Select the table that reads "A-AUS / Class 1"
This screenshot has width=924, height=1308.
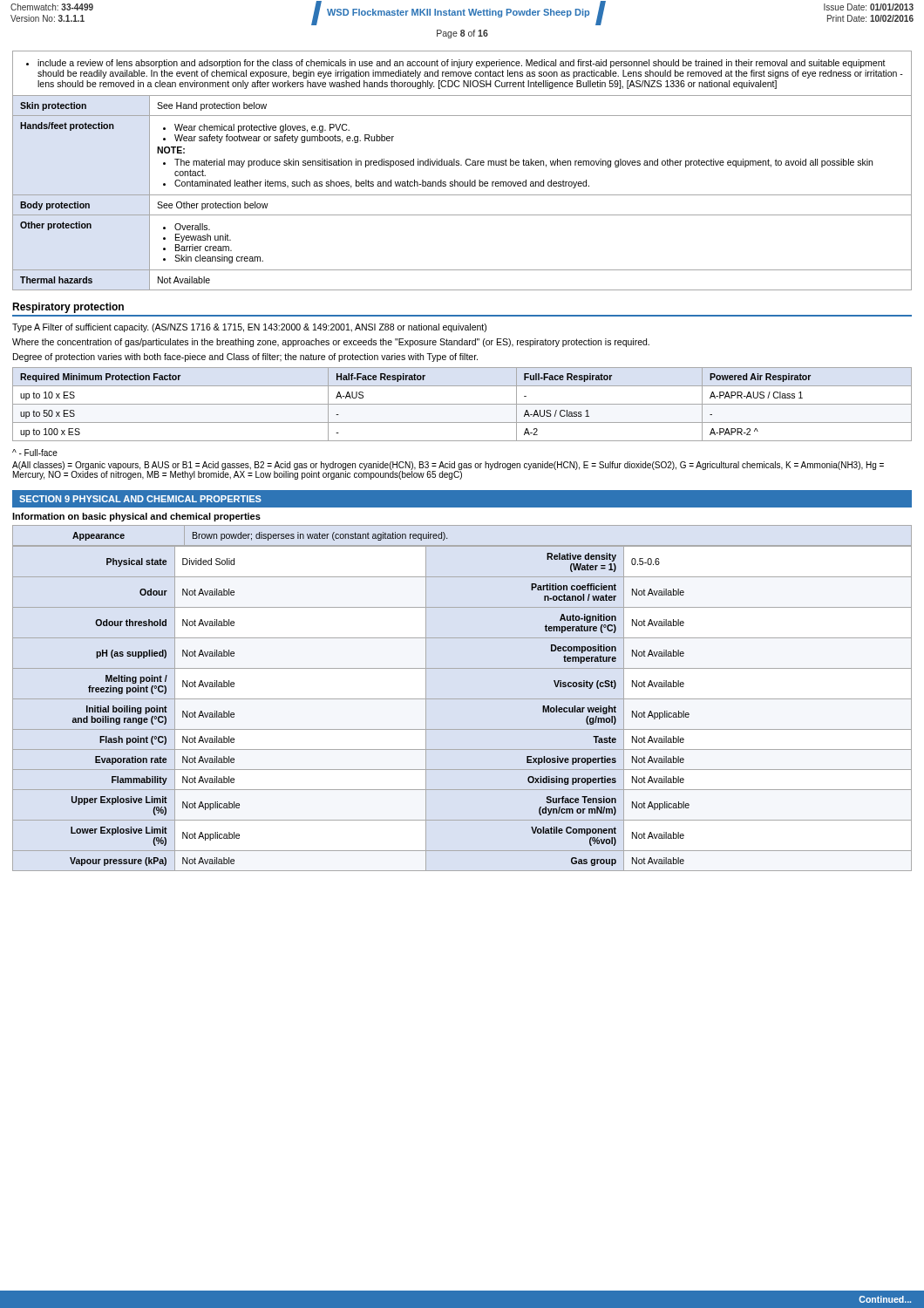(462, 404)
